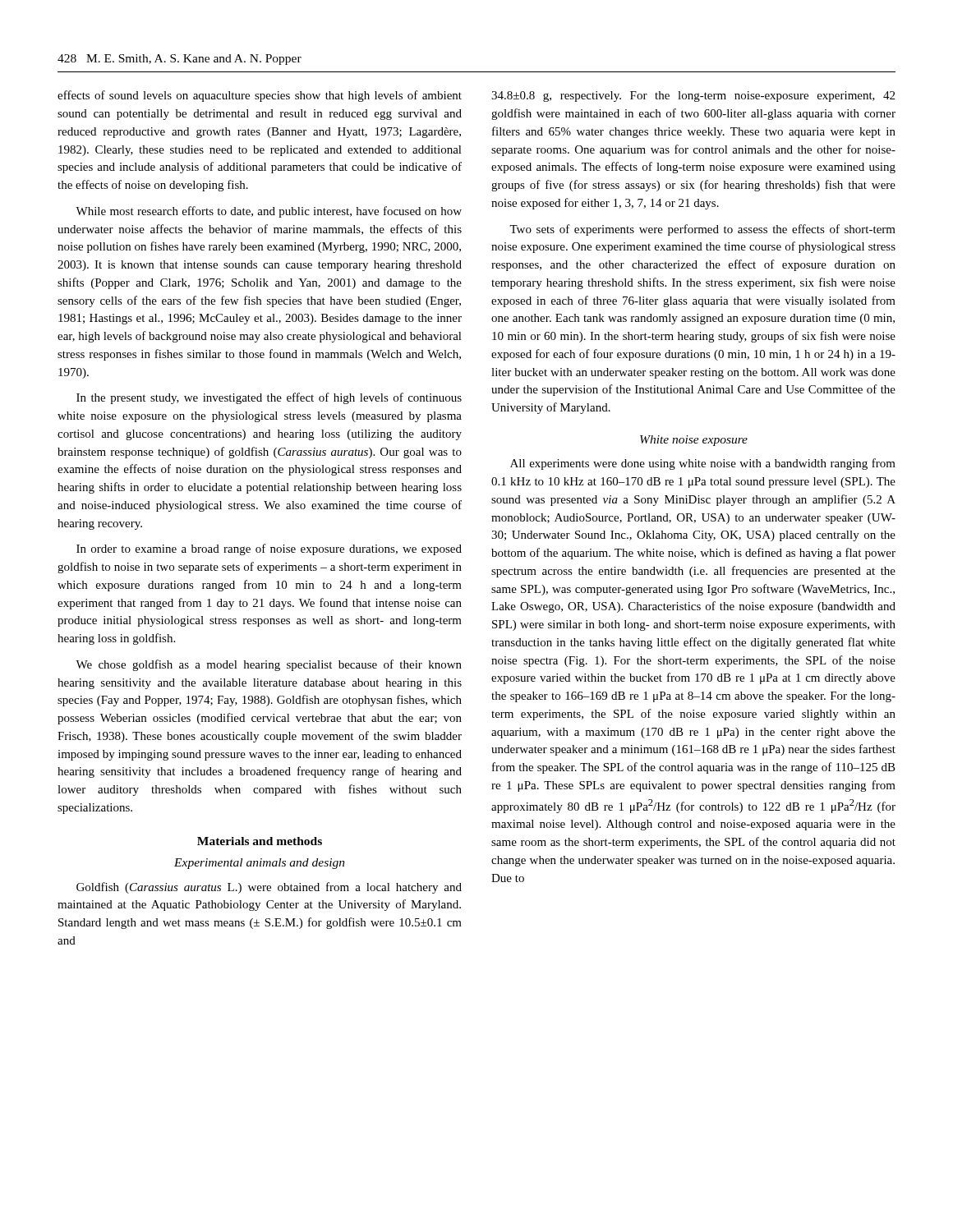Locate the text block that reads "Two sets of experiments were"
The width and height of the screenshot is (953, 1232).
pos(693,319)
